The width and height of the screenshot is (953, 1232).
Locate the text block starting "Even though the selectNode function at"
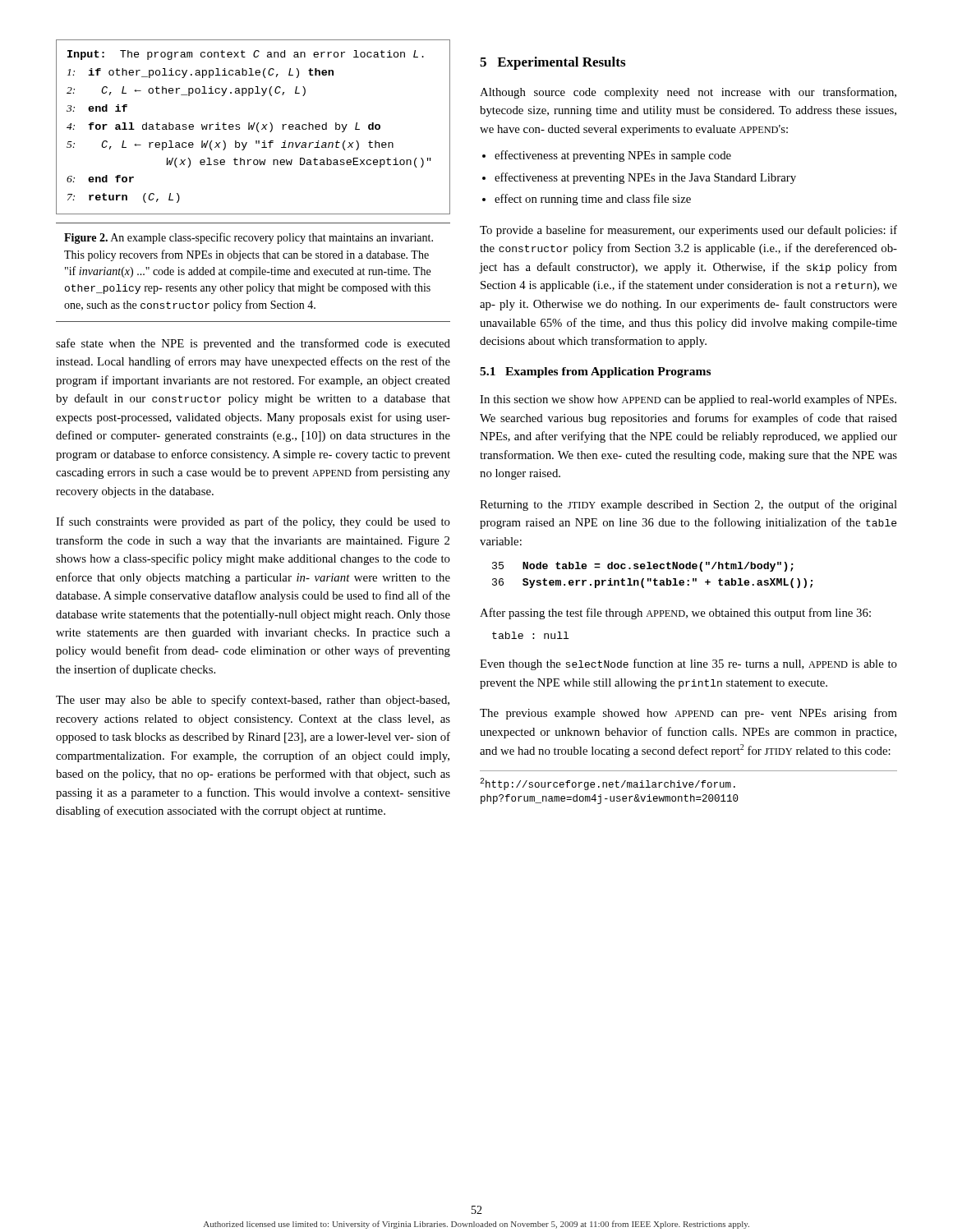[x=688, y=673]
